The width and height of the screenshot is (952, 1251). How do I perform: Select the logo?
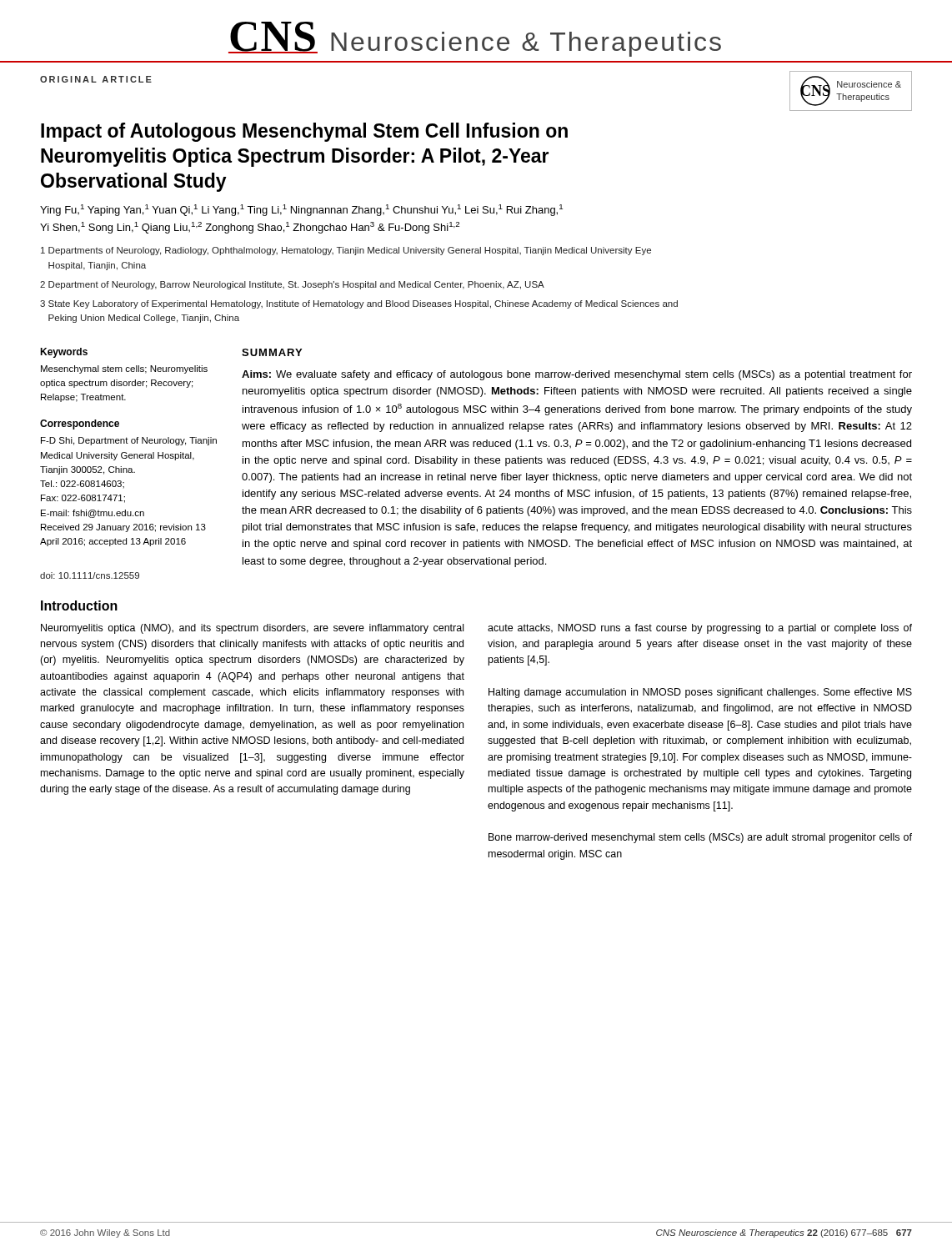click(851, 91)
